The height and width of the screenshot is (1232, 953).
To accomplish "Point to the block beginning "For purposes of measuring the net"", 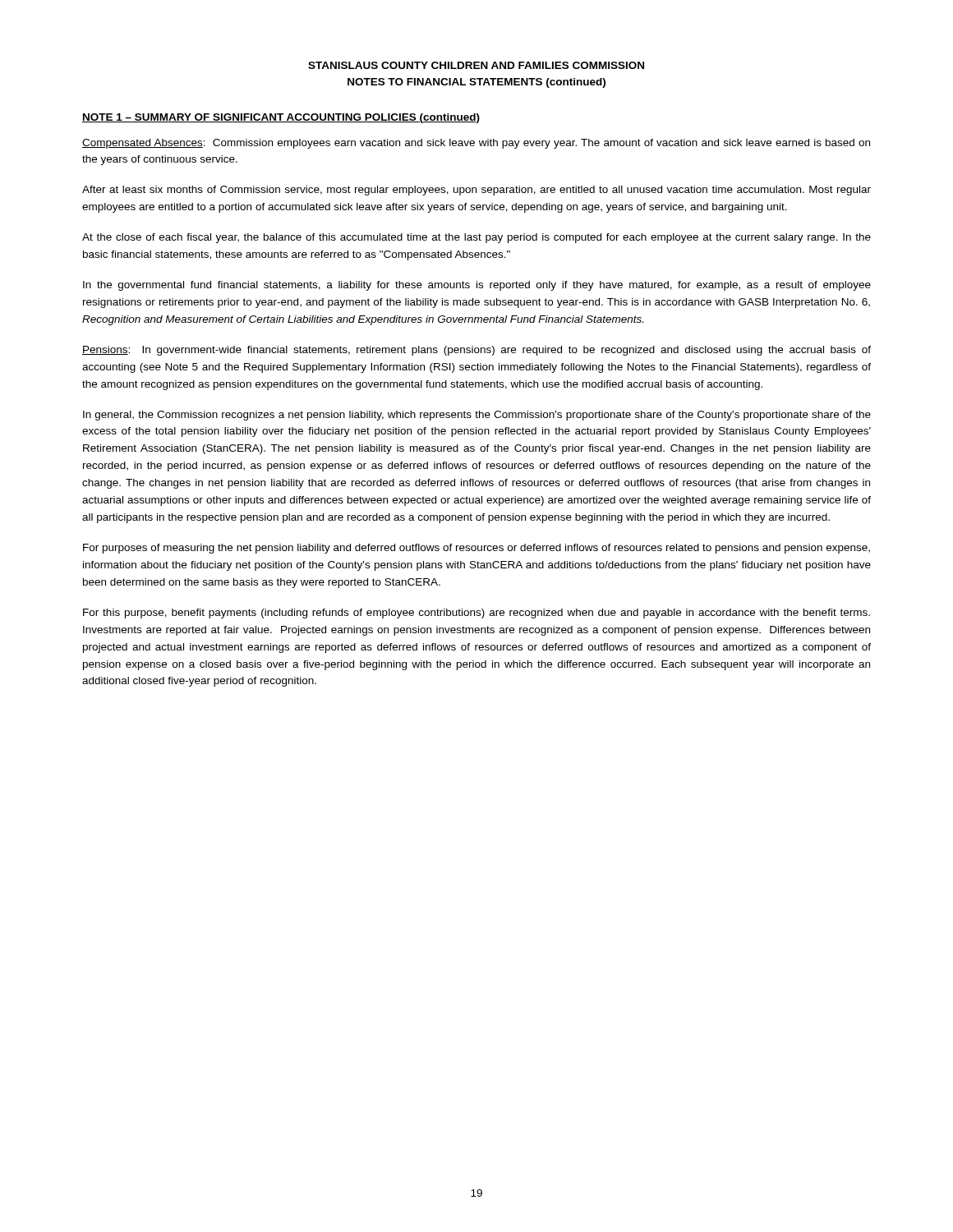I will [476, 565].
